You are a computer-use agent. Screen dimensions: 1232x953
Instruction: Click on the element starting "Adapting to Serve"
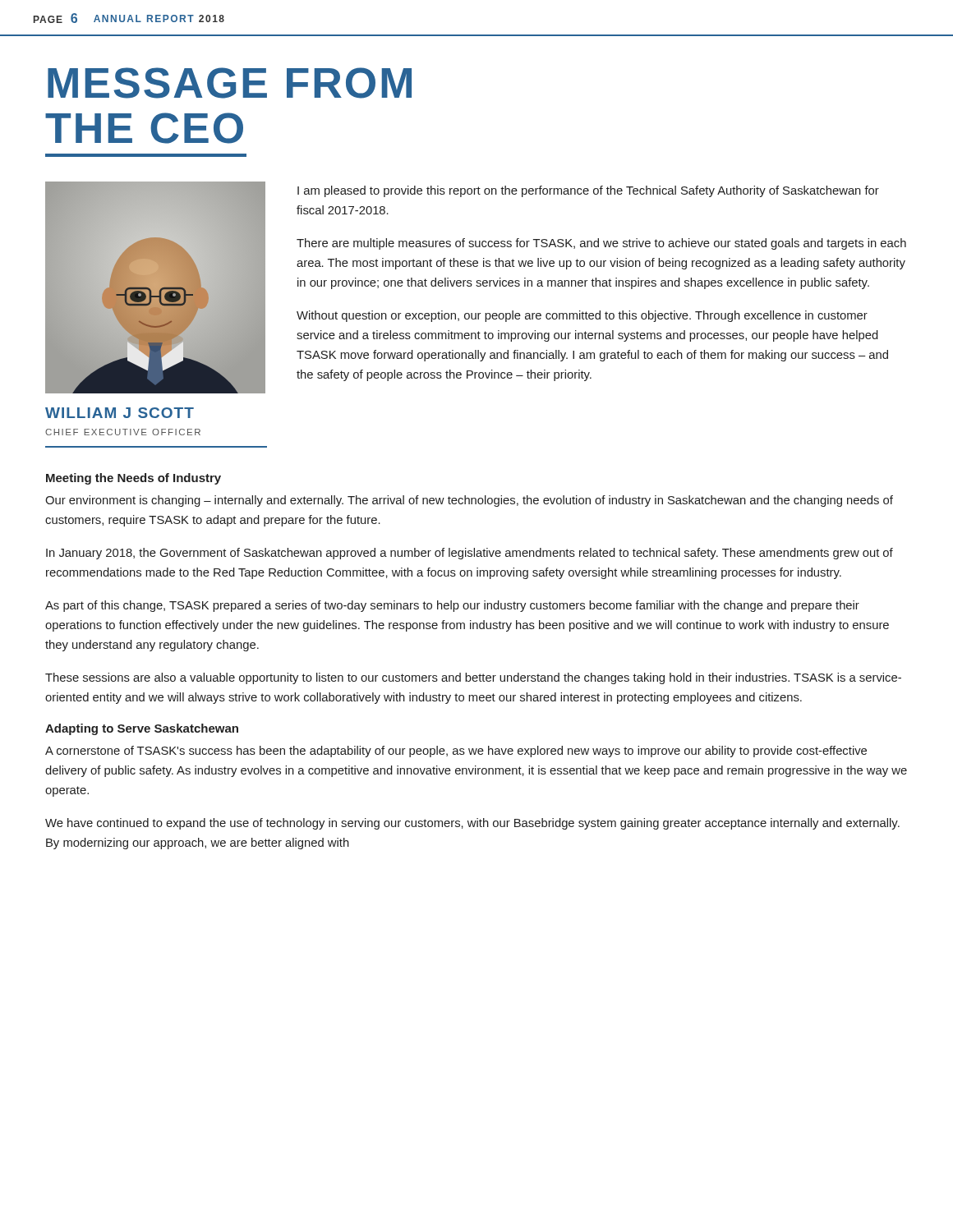point(142,728)
